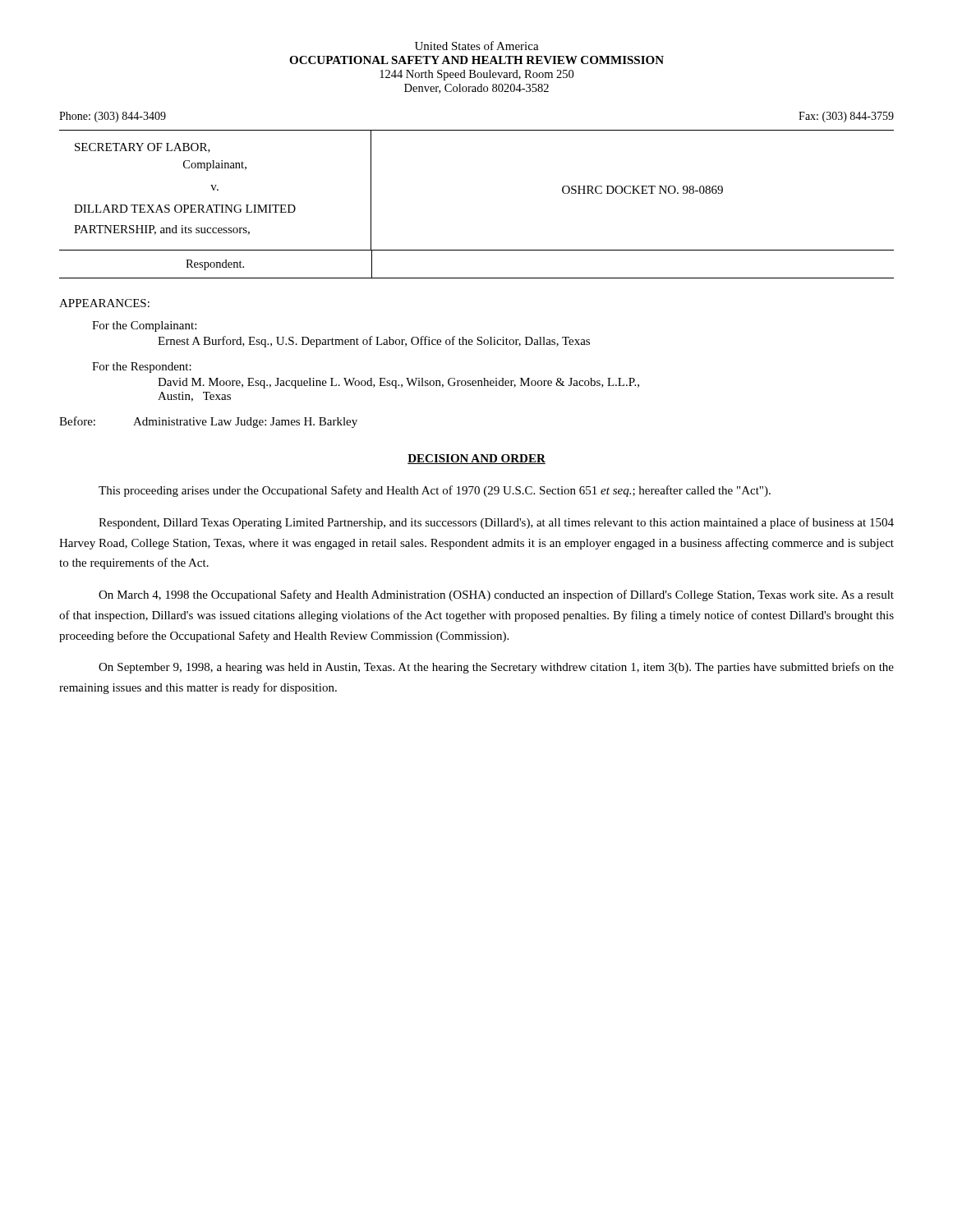
Task: Find the text block with the text "On March 4, 1998 the"
Action: 476,615
